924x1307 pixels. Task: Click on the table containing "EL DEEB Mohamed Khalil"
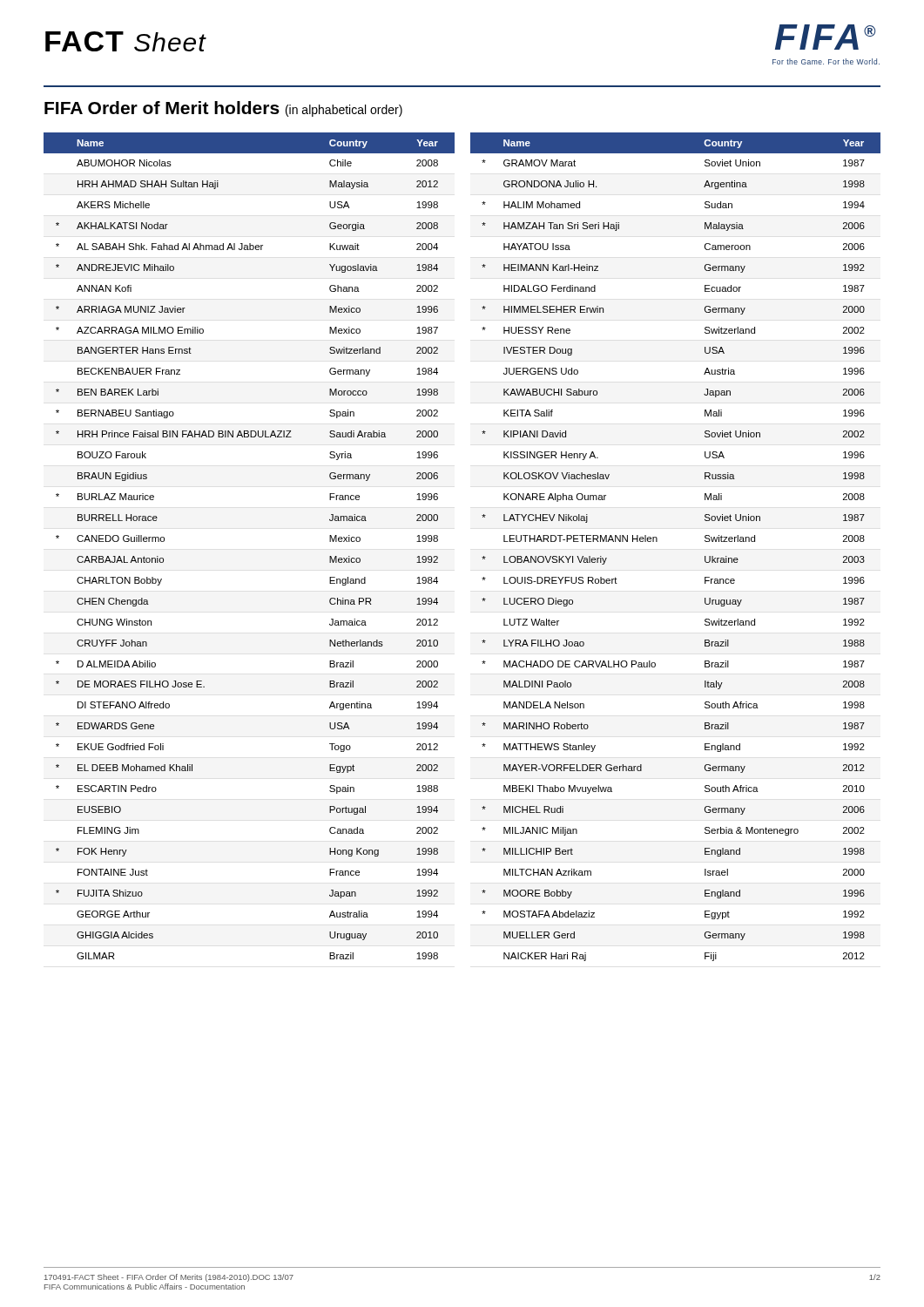coord(249,550)
